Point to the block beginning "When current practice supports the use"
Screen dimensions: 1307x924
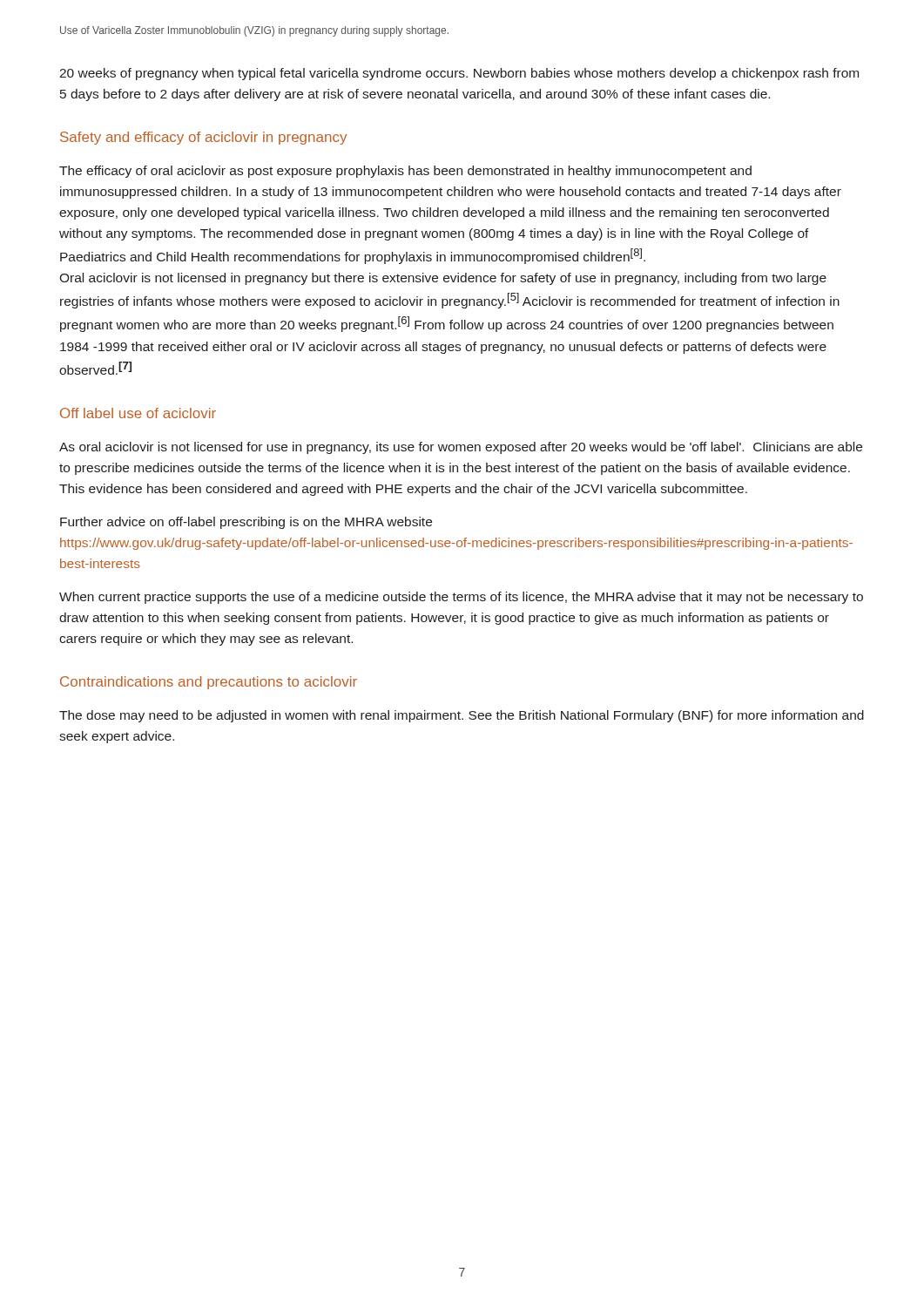pos(461,617)
